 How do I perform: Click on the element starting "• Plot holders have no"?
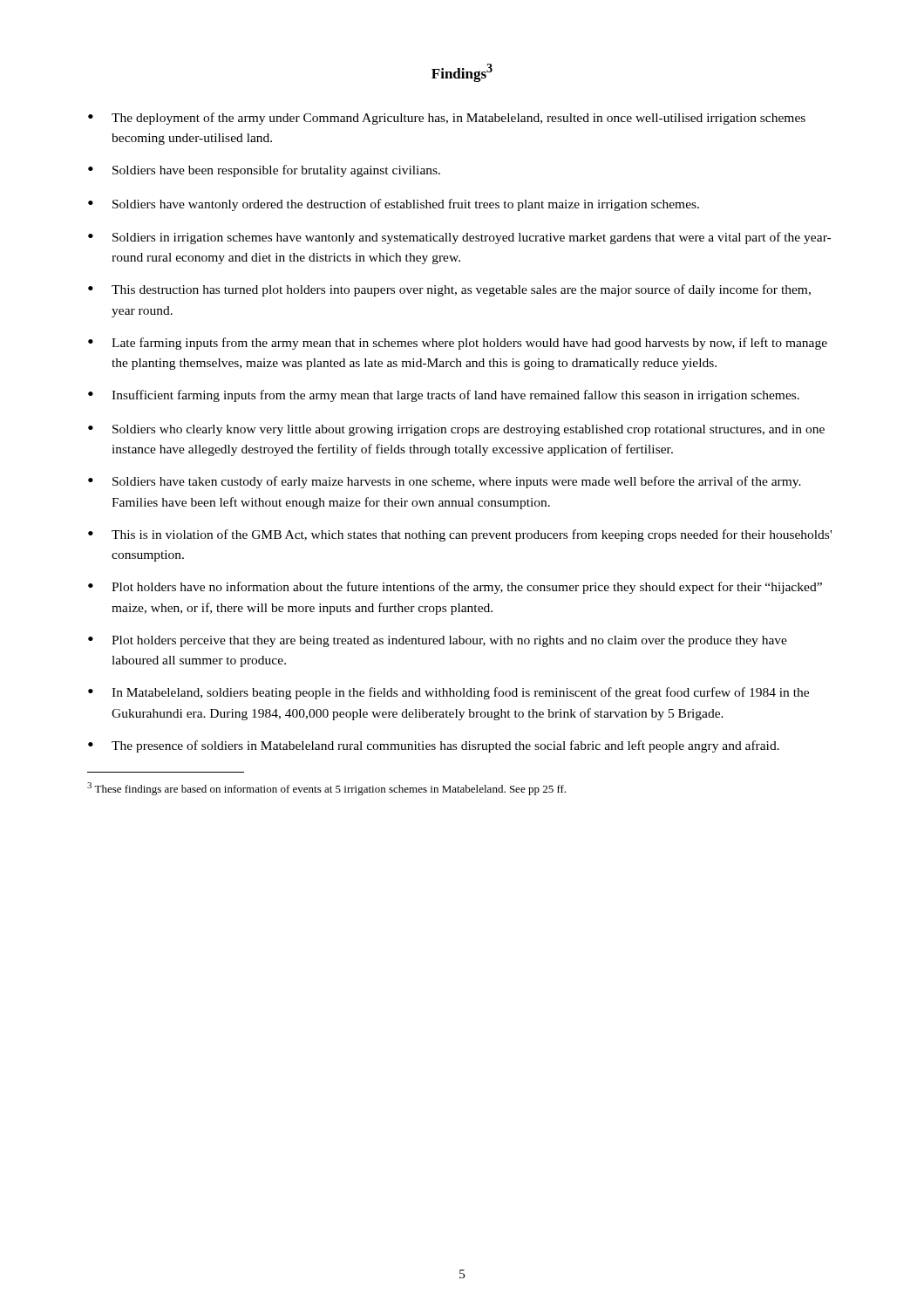462,597
